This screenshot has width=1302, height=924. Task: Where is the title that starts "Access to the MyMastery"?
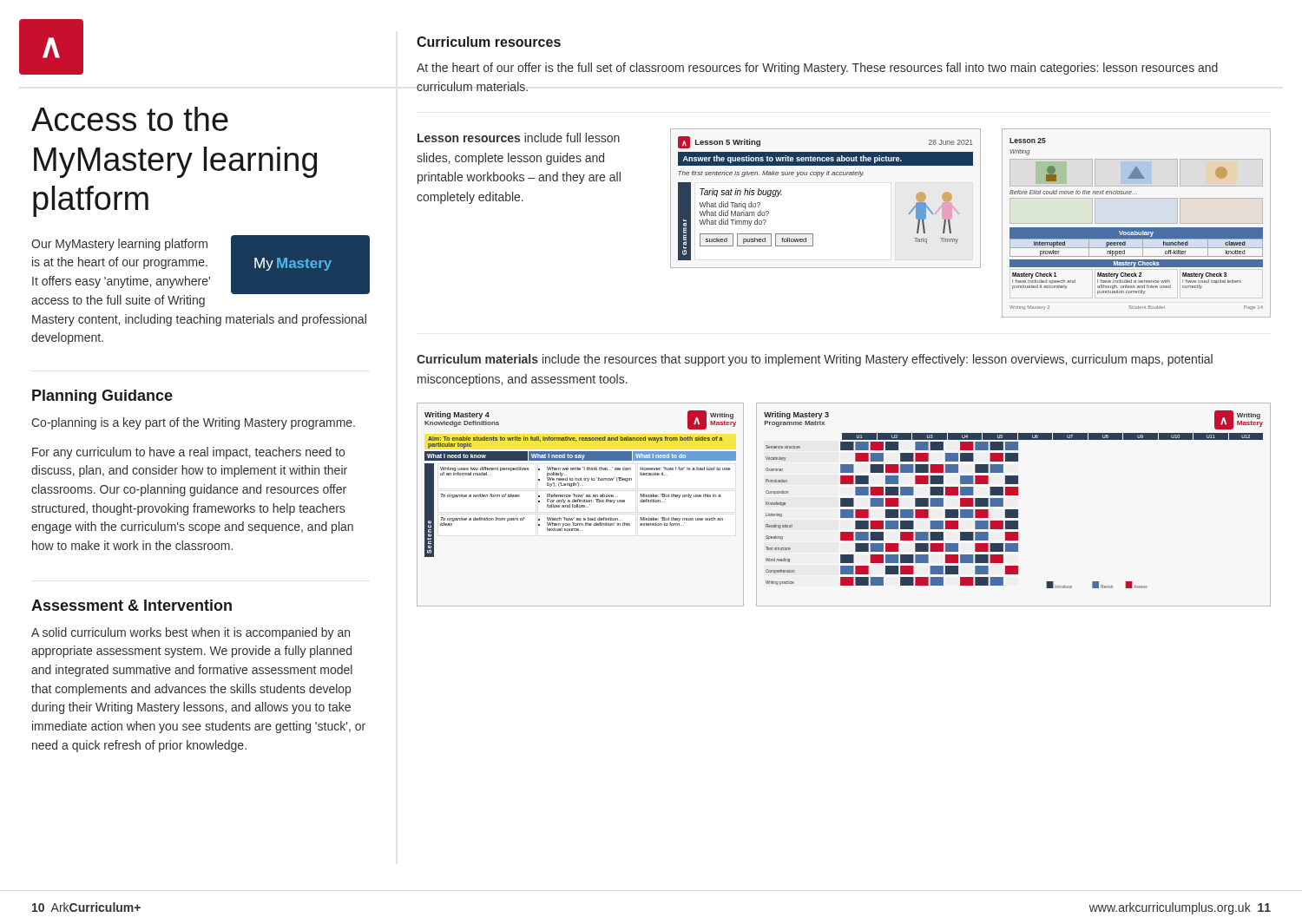[x=175, y=159]
